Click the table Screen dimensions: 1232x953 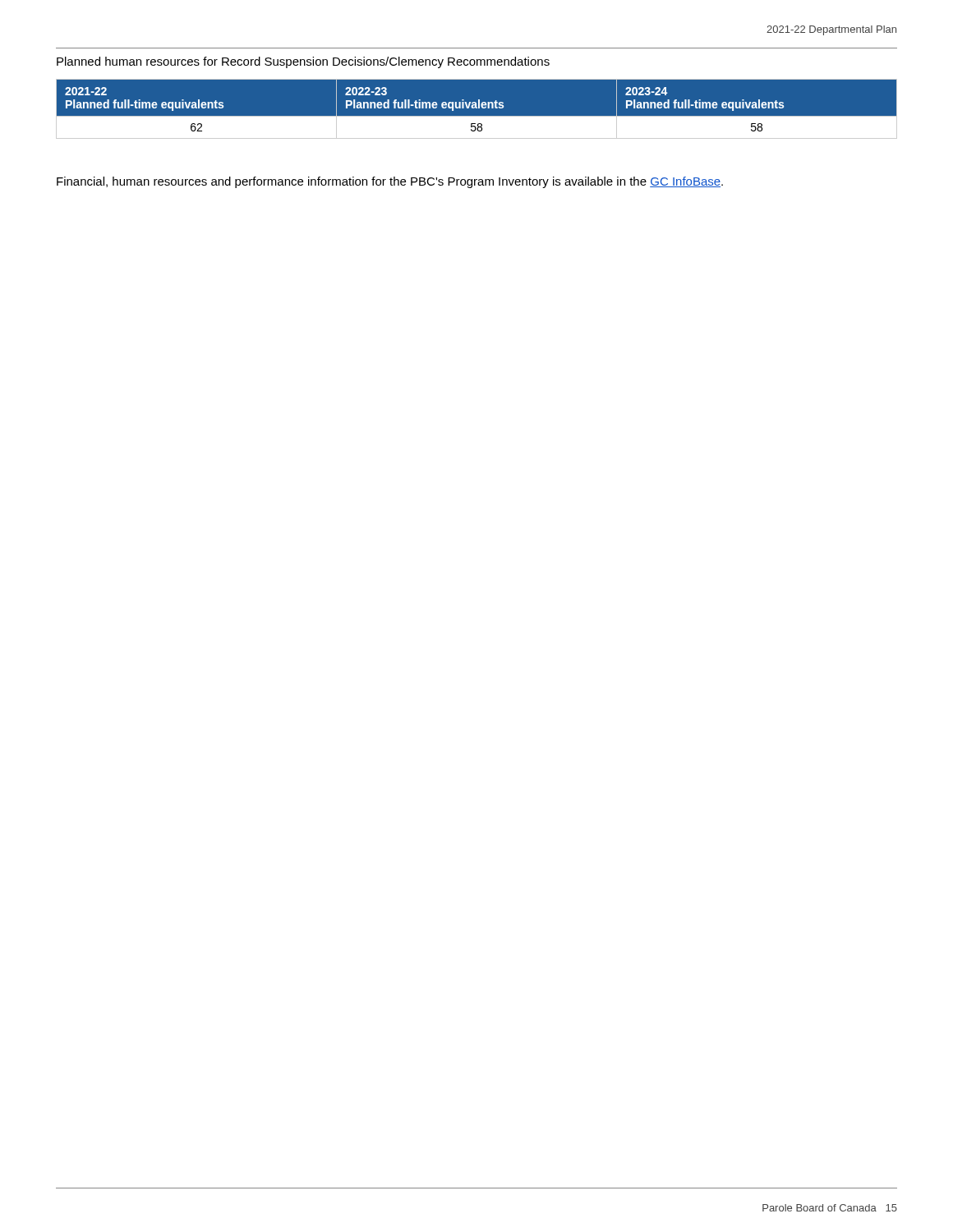[476, 109]
